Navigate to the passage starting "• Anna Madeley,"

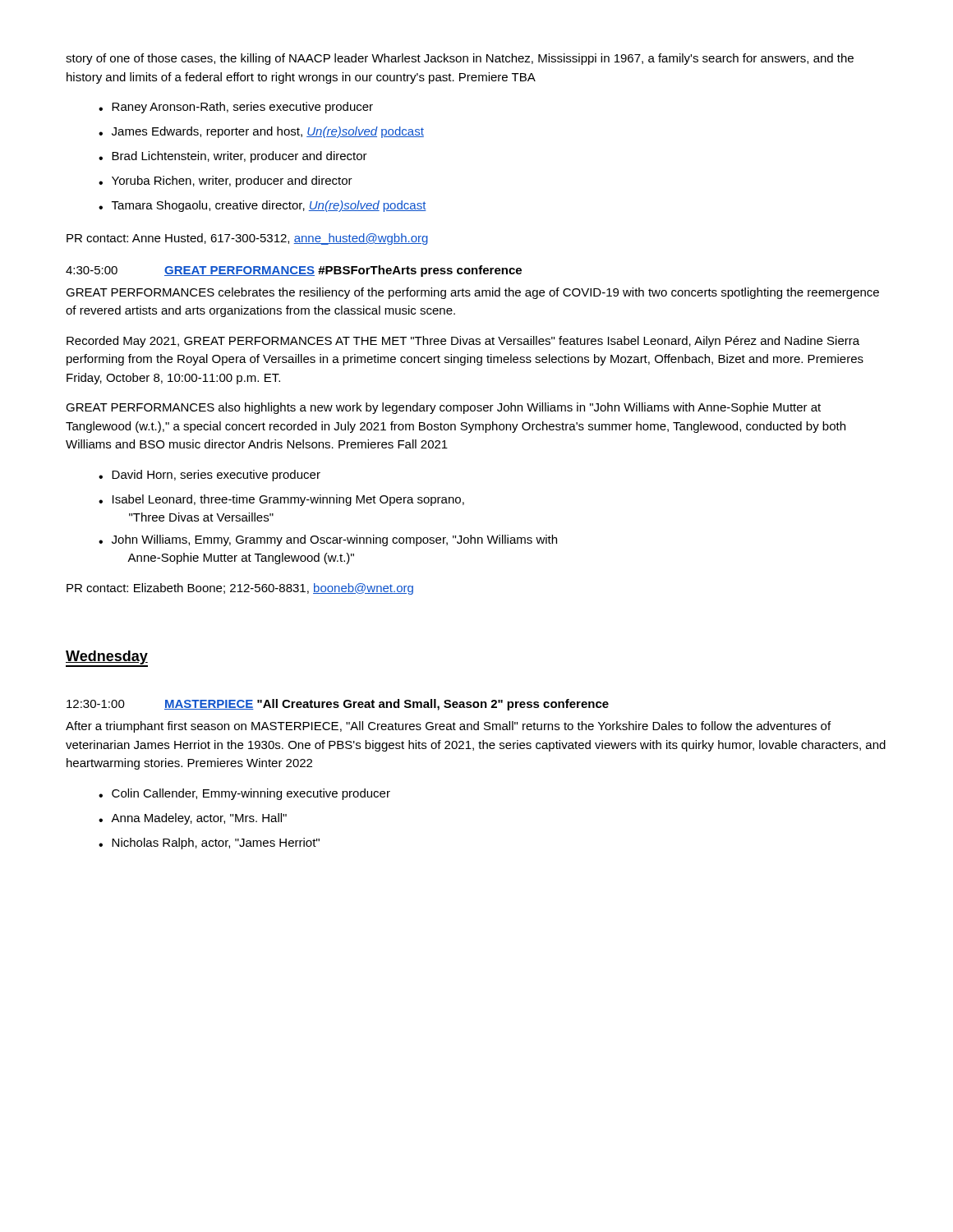pyautogui.click(x=193, y=819)
